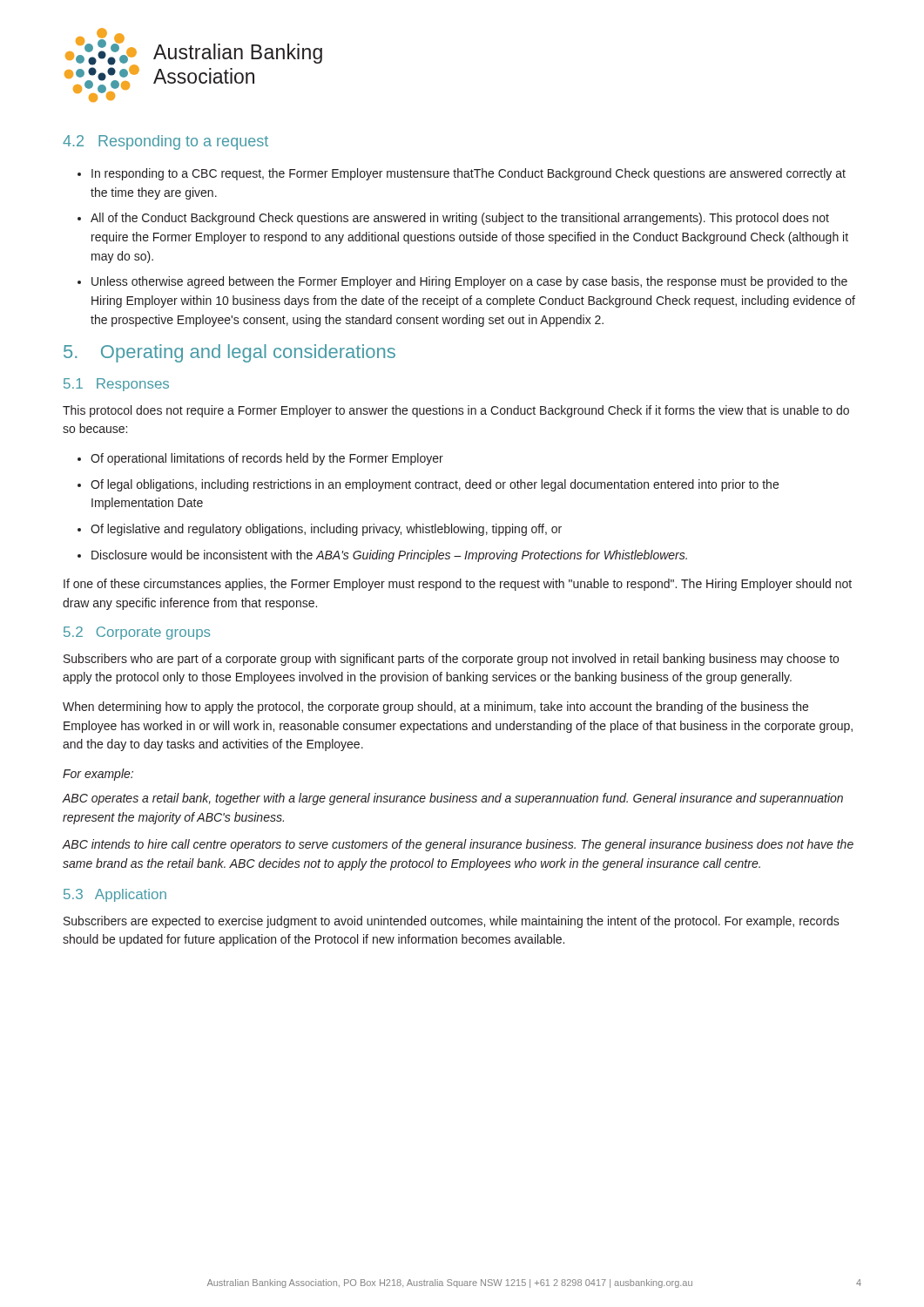Click on the list item containing "In responding to a CBC"

(476, 247)
